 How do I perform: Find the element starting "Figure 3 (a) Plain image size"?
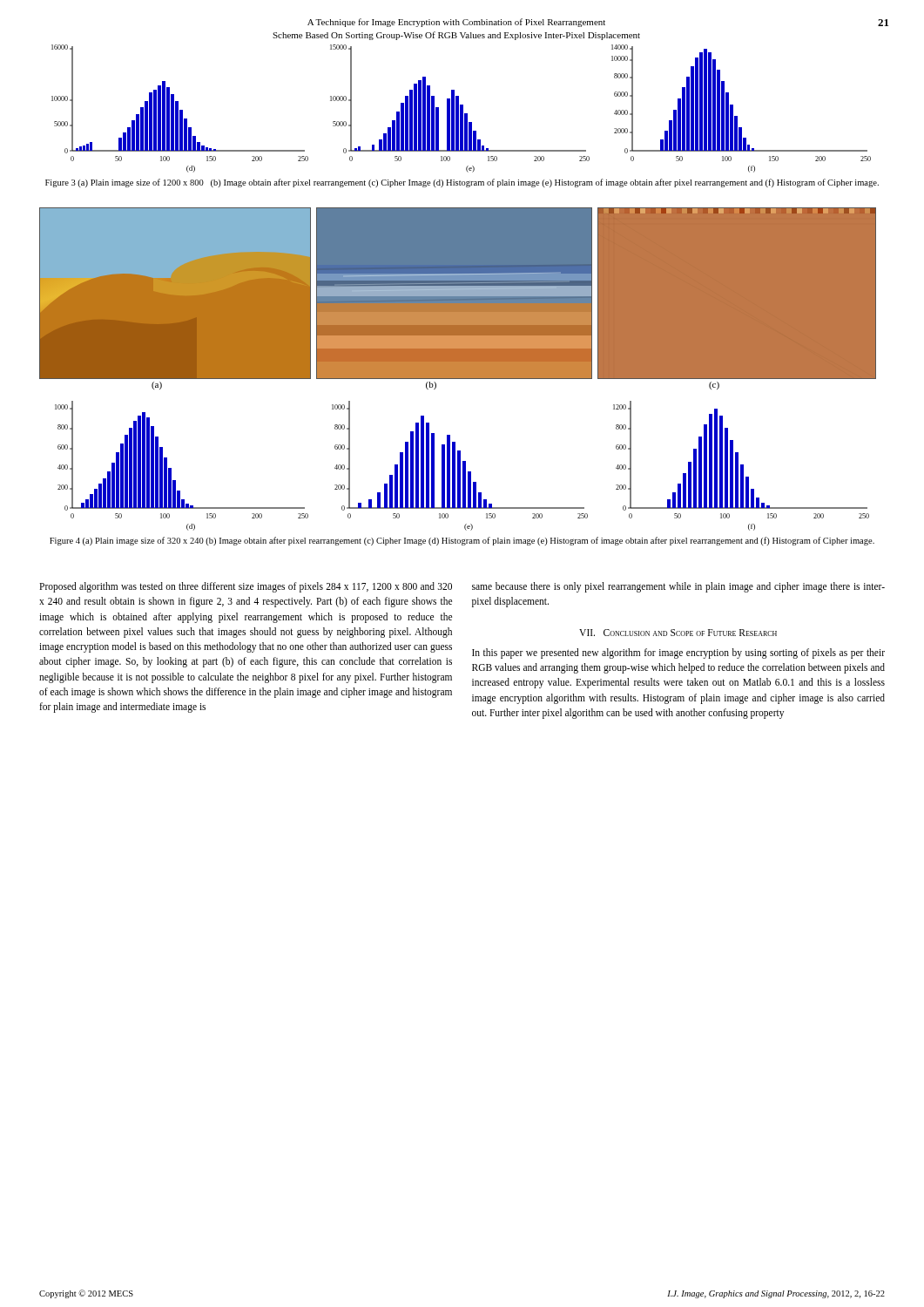[x=462, y=183]
